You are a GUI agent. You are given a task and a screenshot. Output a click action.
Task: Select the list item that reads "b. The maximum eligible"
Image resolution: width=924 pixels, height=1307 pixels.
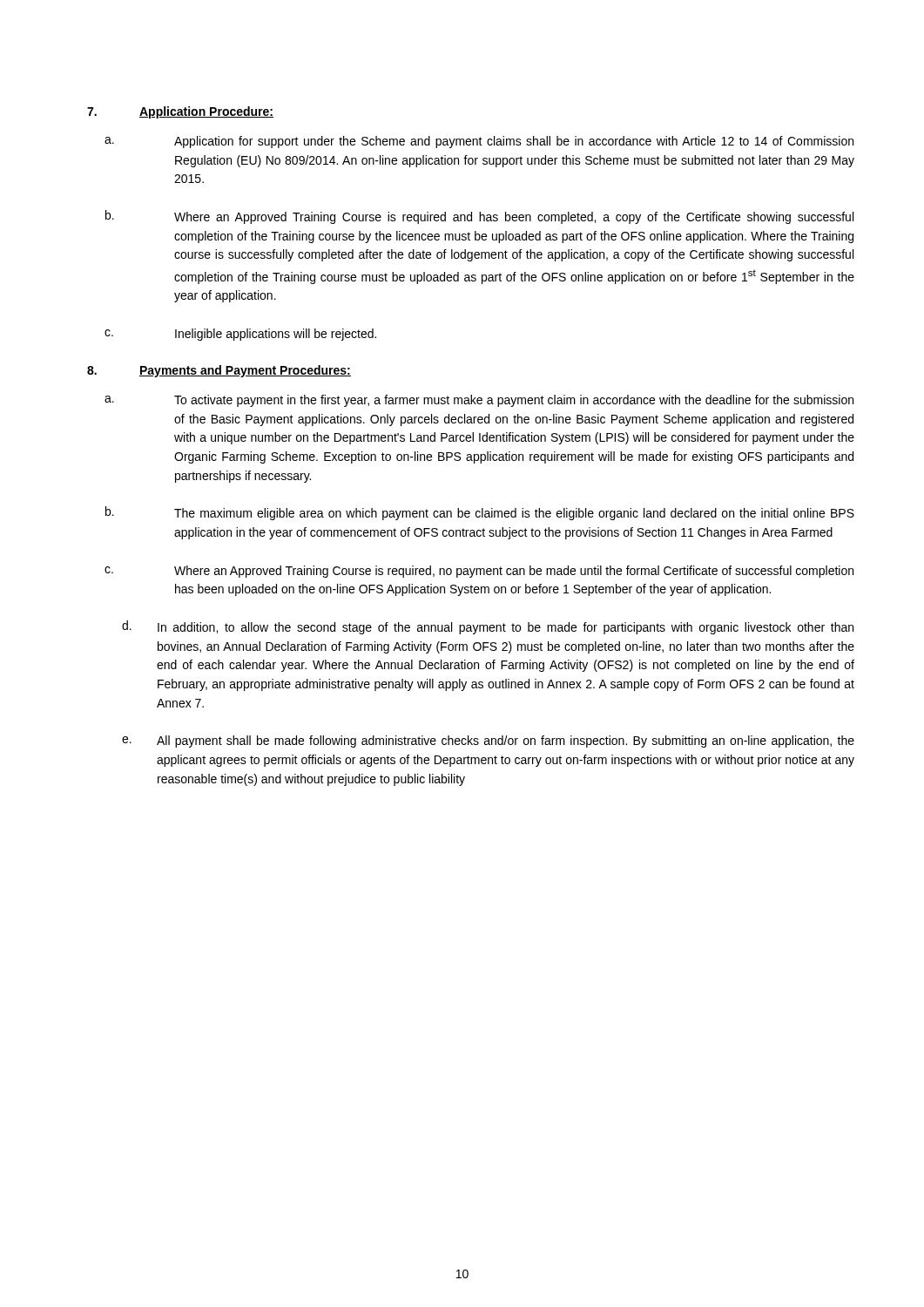pos(471,524)
